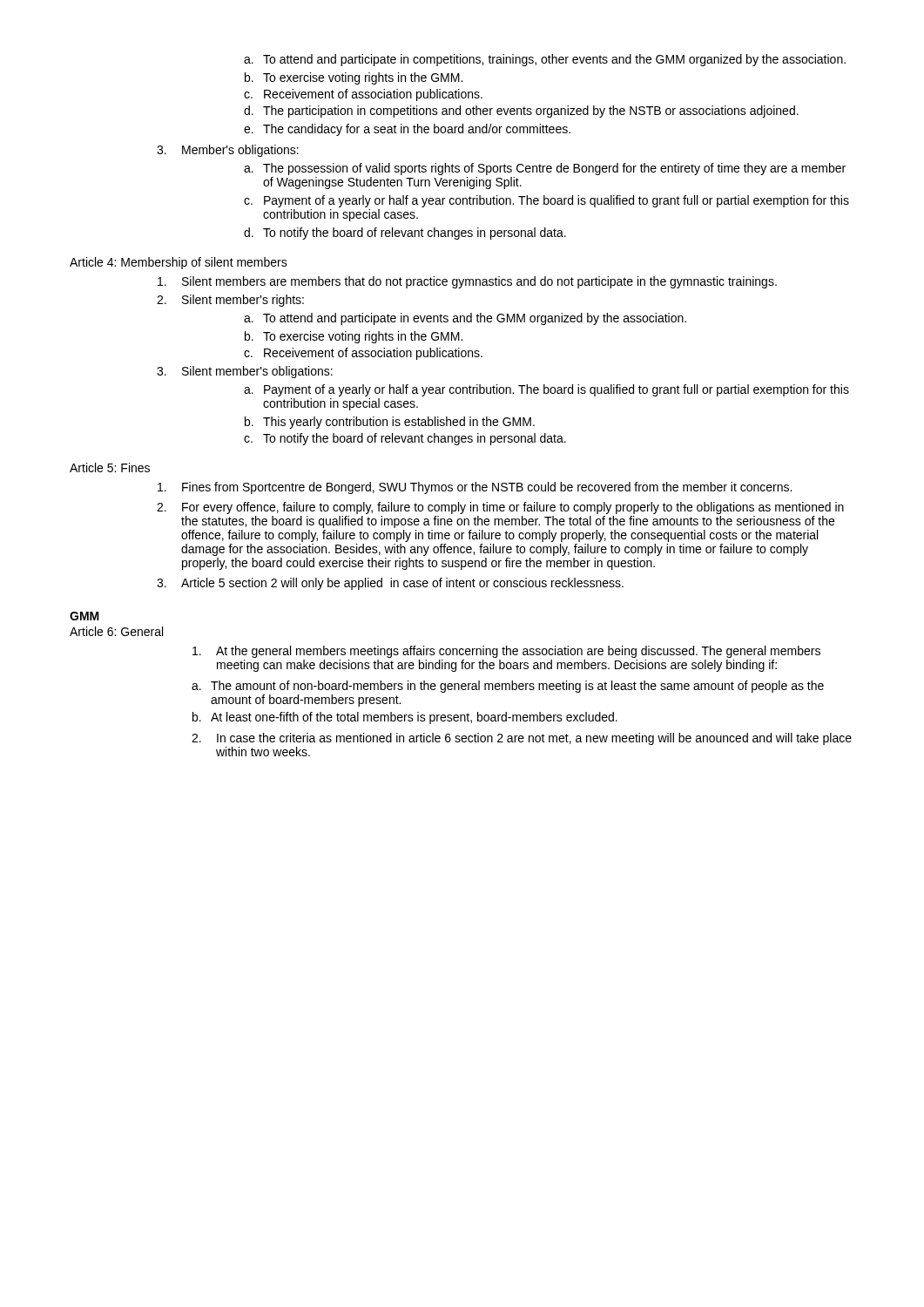The image size is (924, 1307).
Task: Find the block on this page that starts "a. The possession of valid sports rights"
Action: pos(549,175)
